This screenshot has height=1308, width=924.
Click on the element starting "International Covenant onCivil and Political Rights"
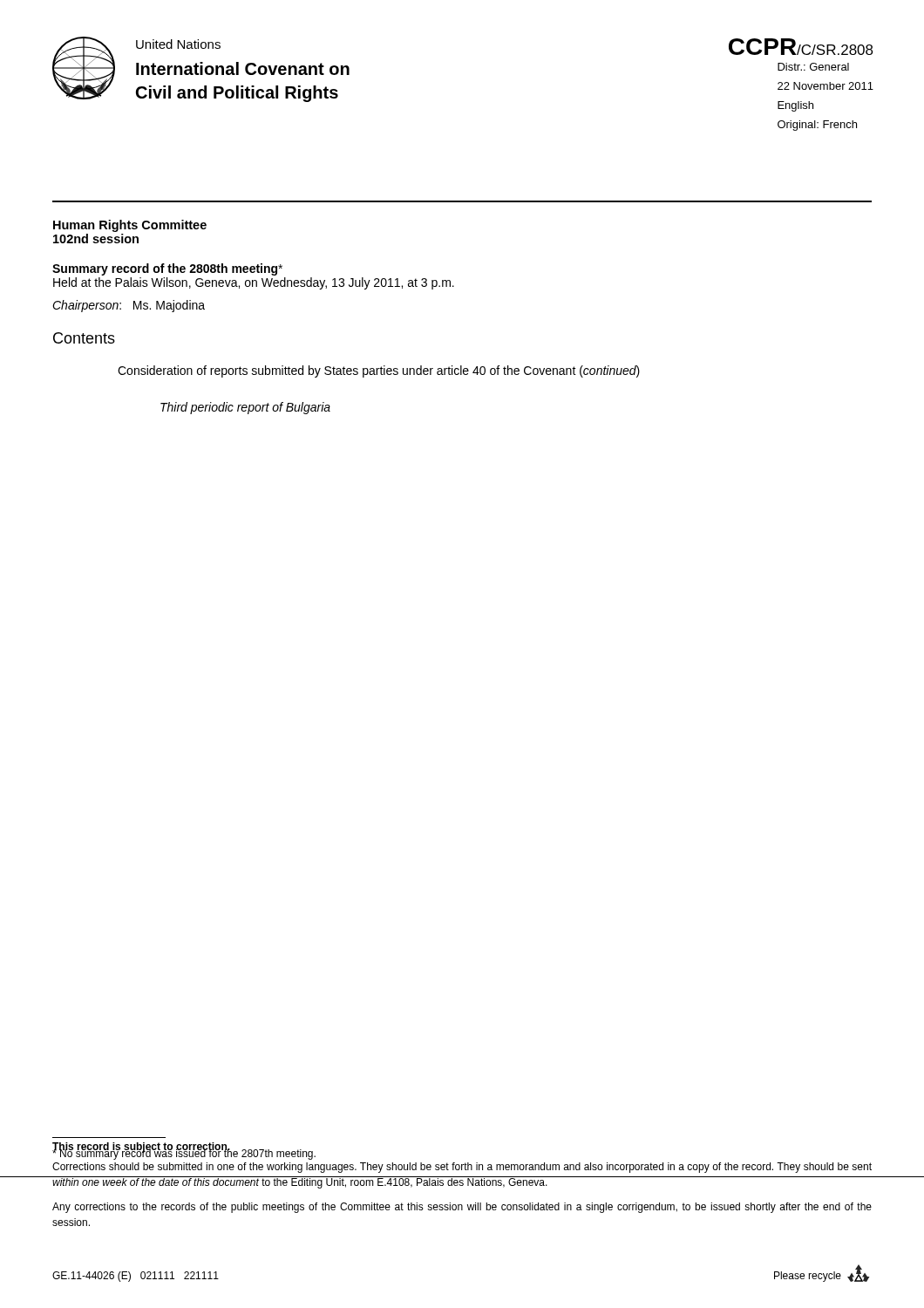[x=243, y=81]
